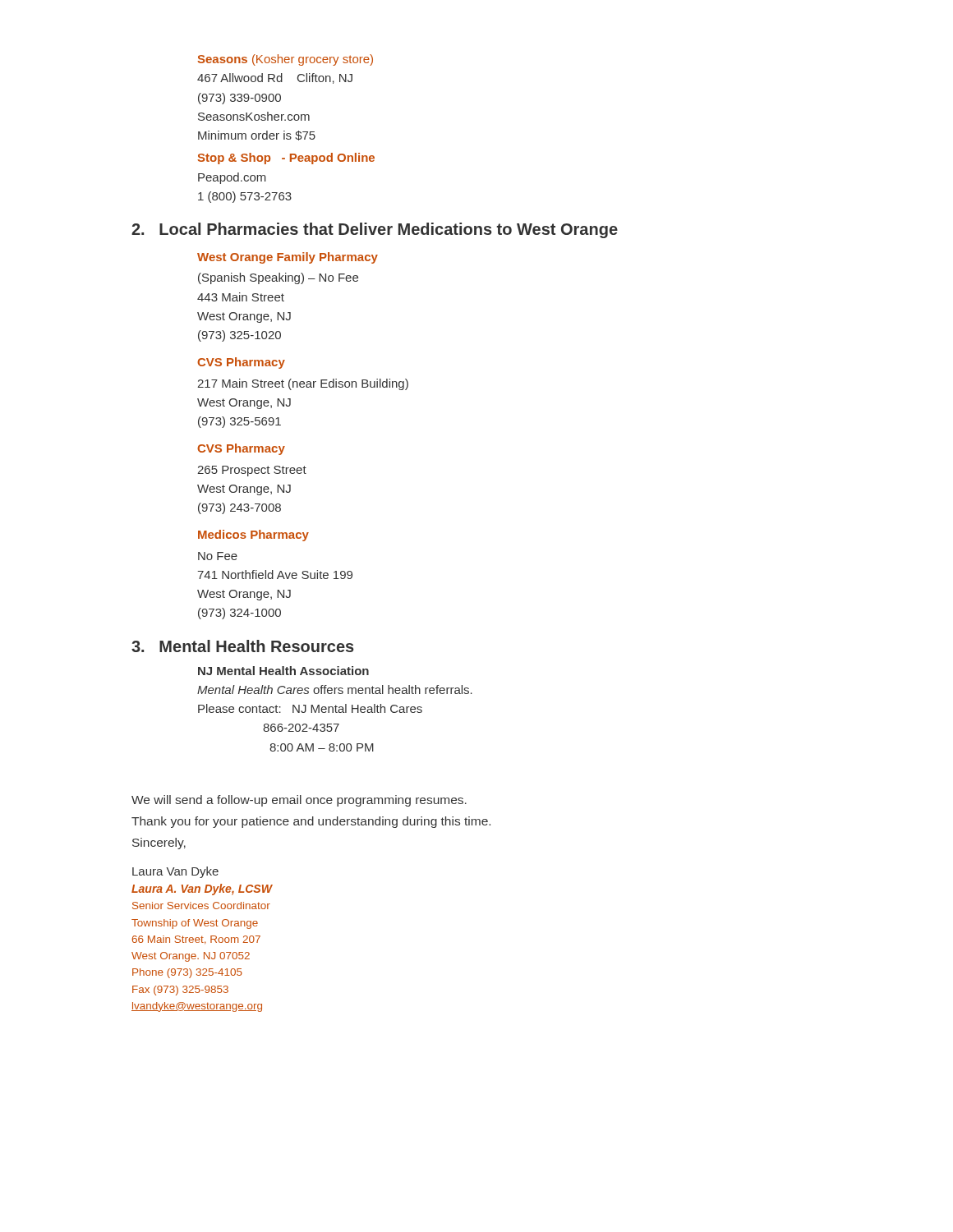
Task: Click on the passage starting "Seasons (Kosher grocery store) 467 Allwood Rd"
Action: (x=285, y=60)
